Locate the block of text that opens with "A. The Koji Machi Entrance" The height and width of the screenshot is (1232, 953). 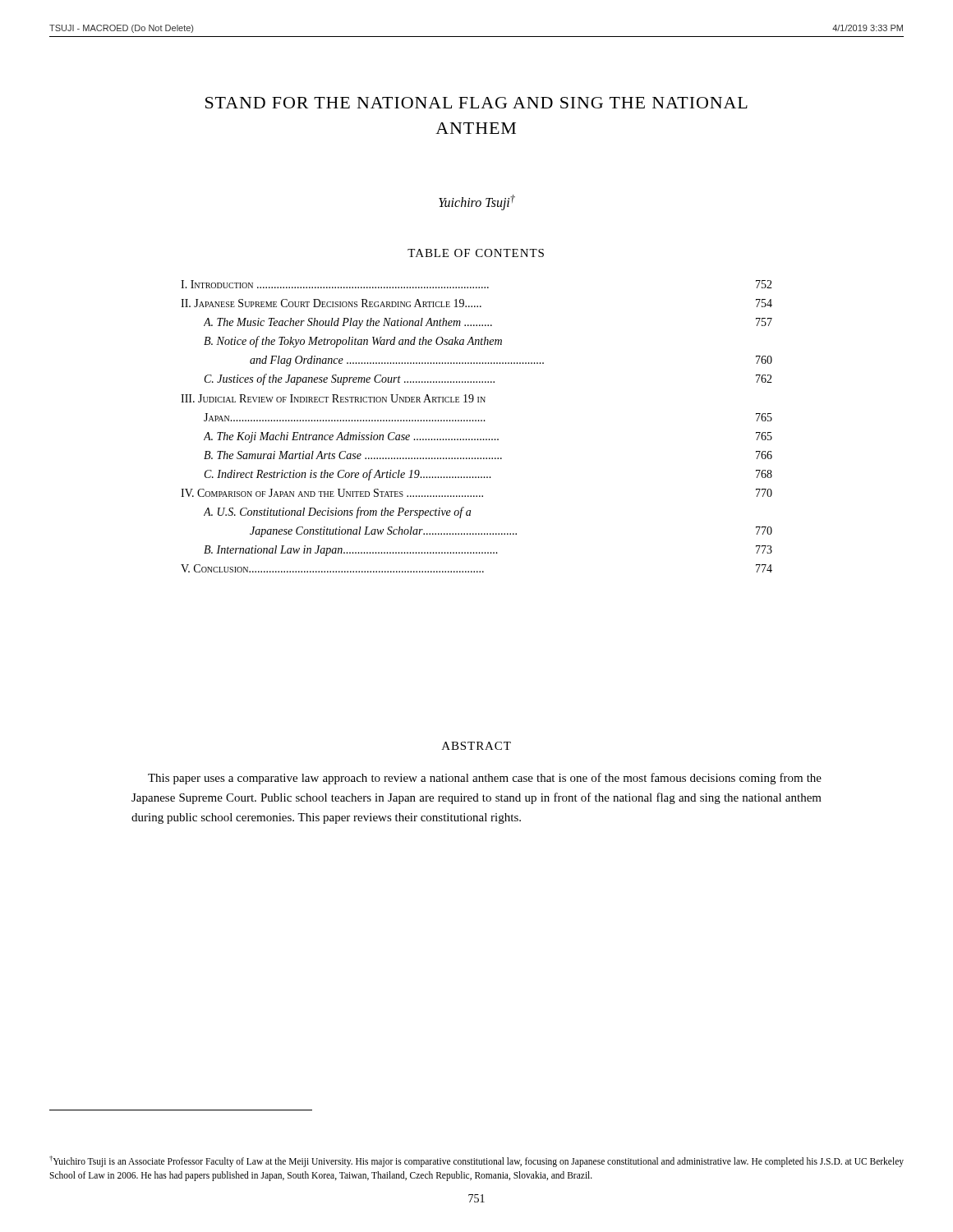pyautogui.click(x=488, y=436)
